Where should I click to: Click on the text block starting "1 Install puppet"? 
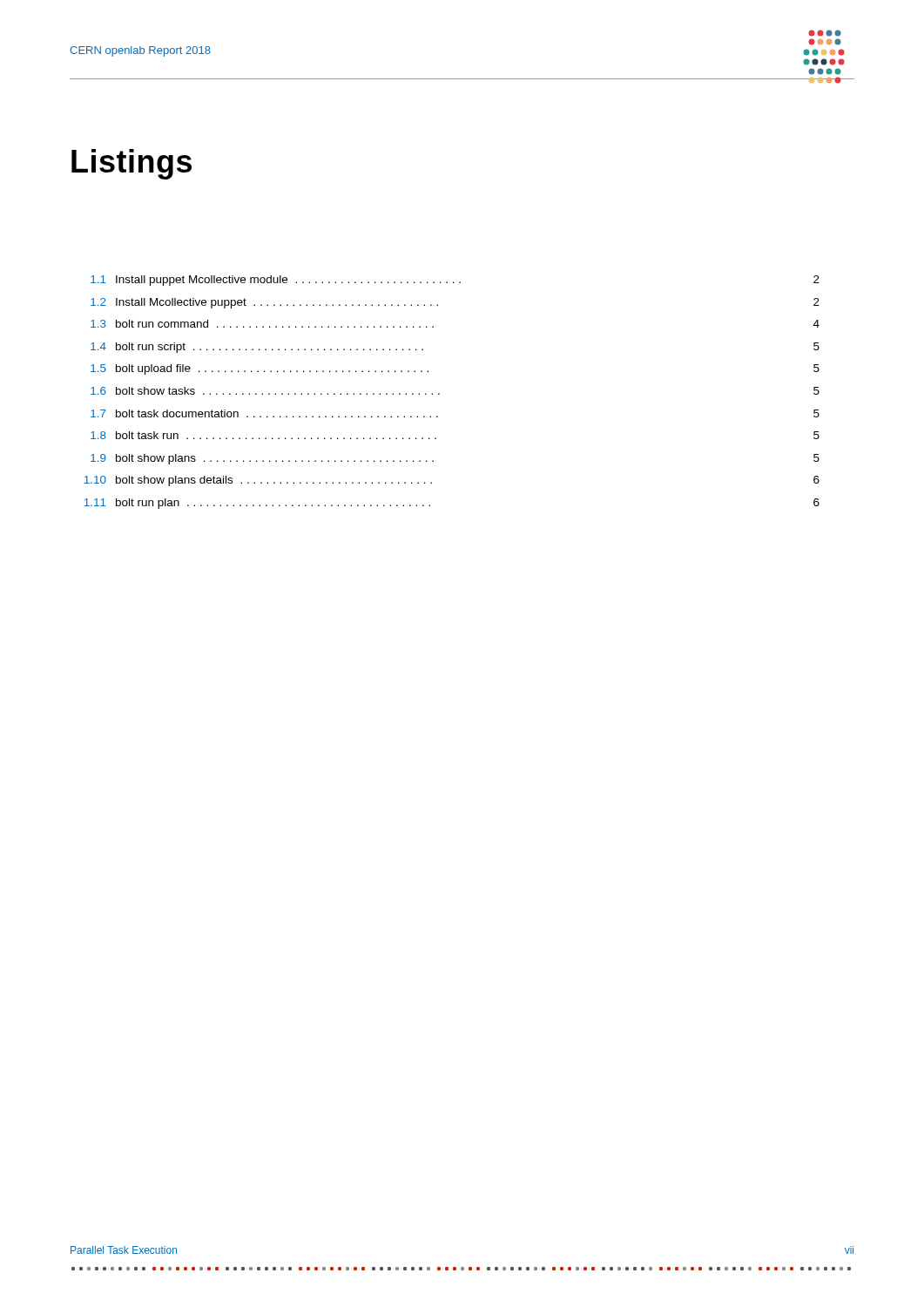[x=462, y=280]
